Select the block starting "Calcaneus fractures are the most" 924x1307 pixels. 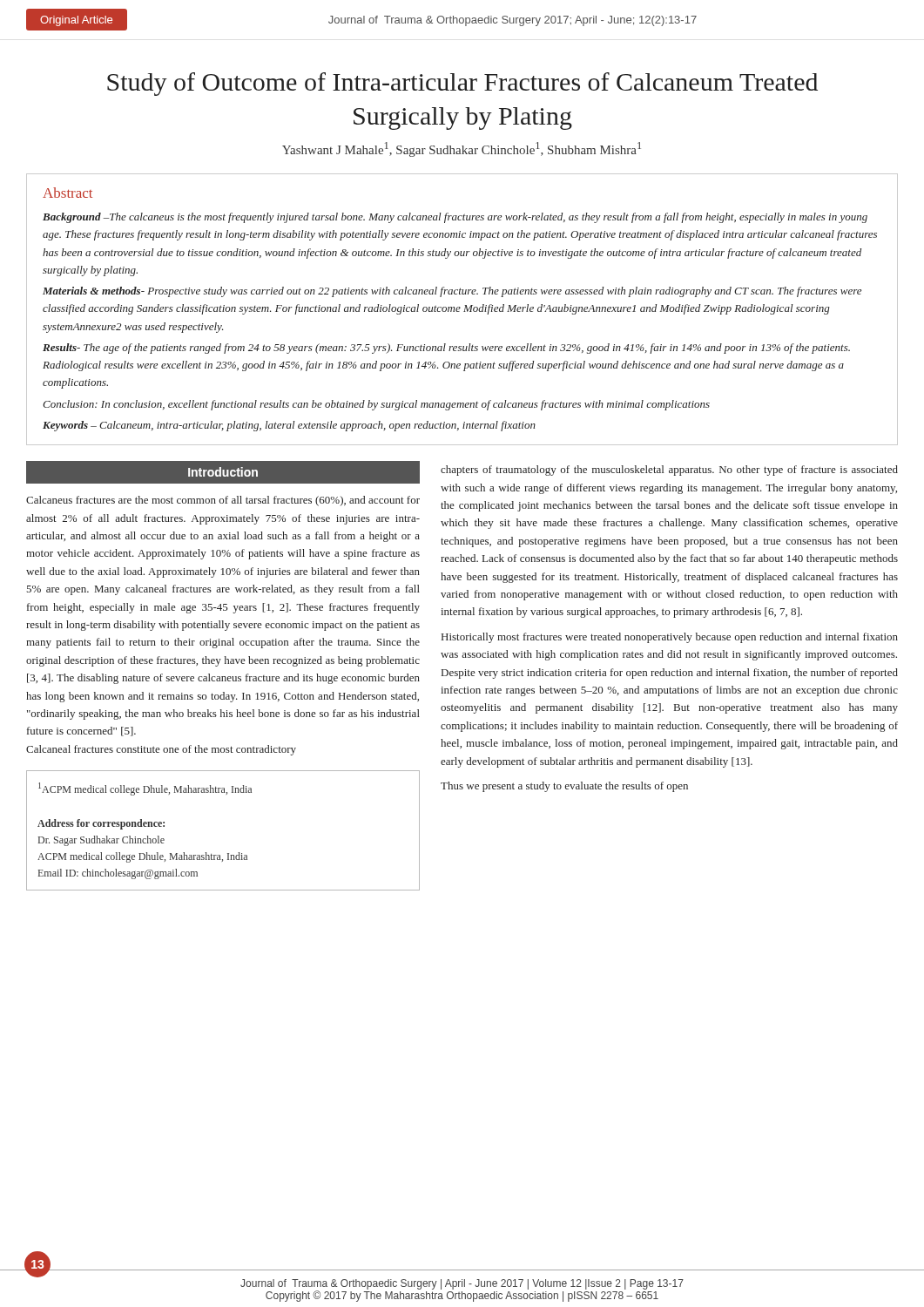[x=223, y=615]
